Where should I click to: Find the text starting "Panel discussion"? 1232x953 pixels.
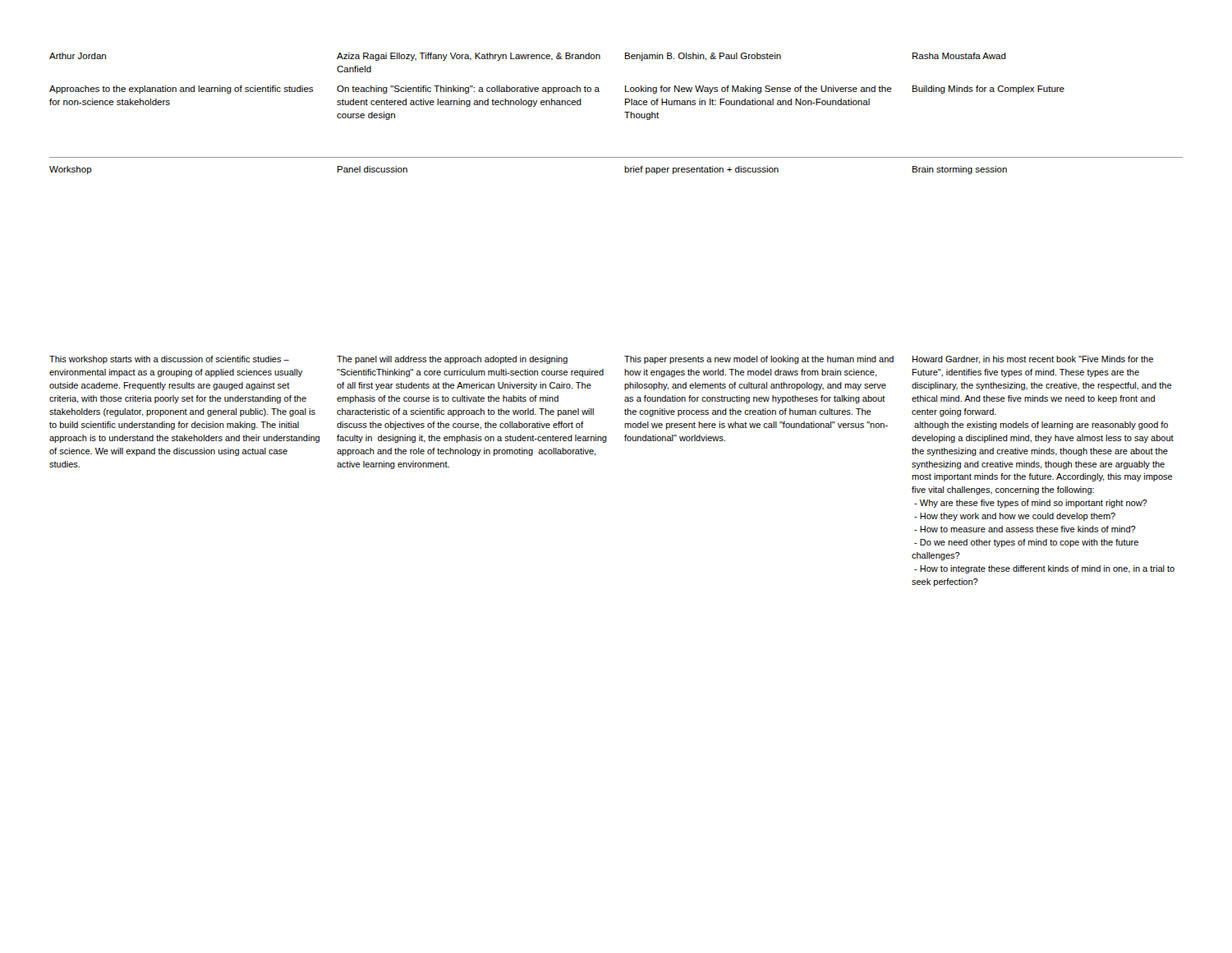tap(372, 169)
